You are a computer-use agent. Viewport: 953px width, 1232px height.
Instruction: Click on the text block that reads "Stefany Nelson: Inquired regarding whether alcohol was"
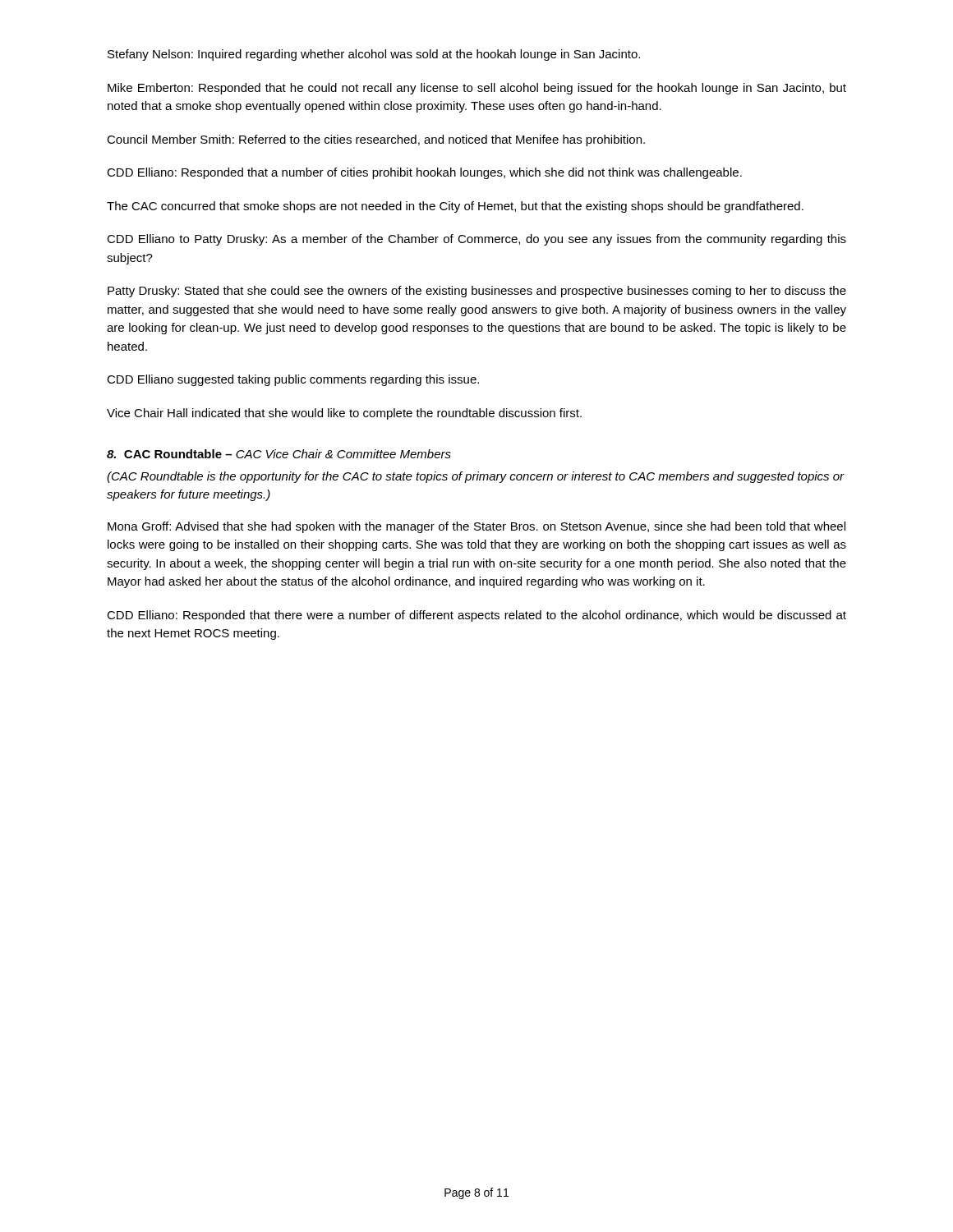tap(374, 54)
